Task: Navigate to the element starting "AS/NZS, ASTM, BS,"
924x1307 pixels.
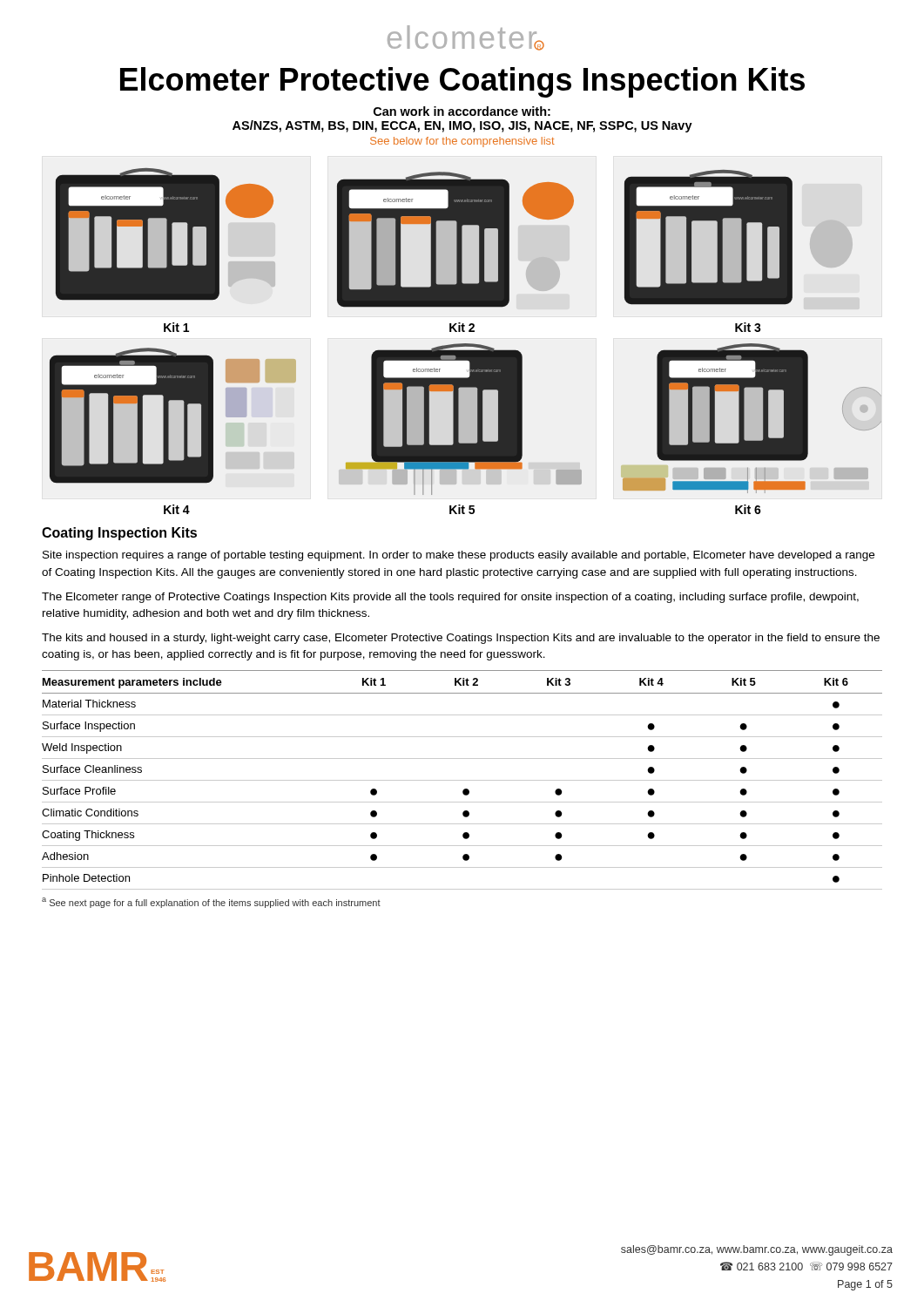Action: (462, 126)
